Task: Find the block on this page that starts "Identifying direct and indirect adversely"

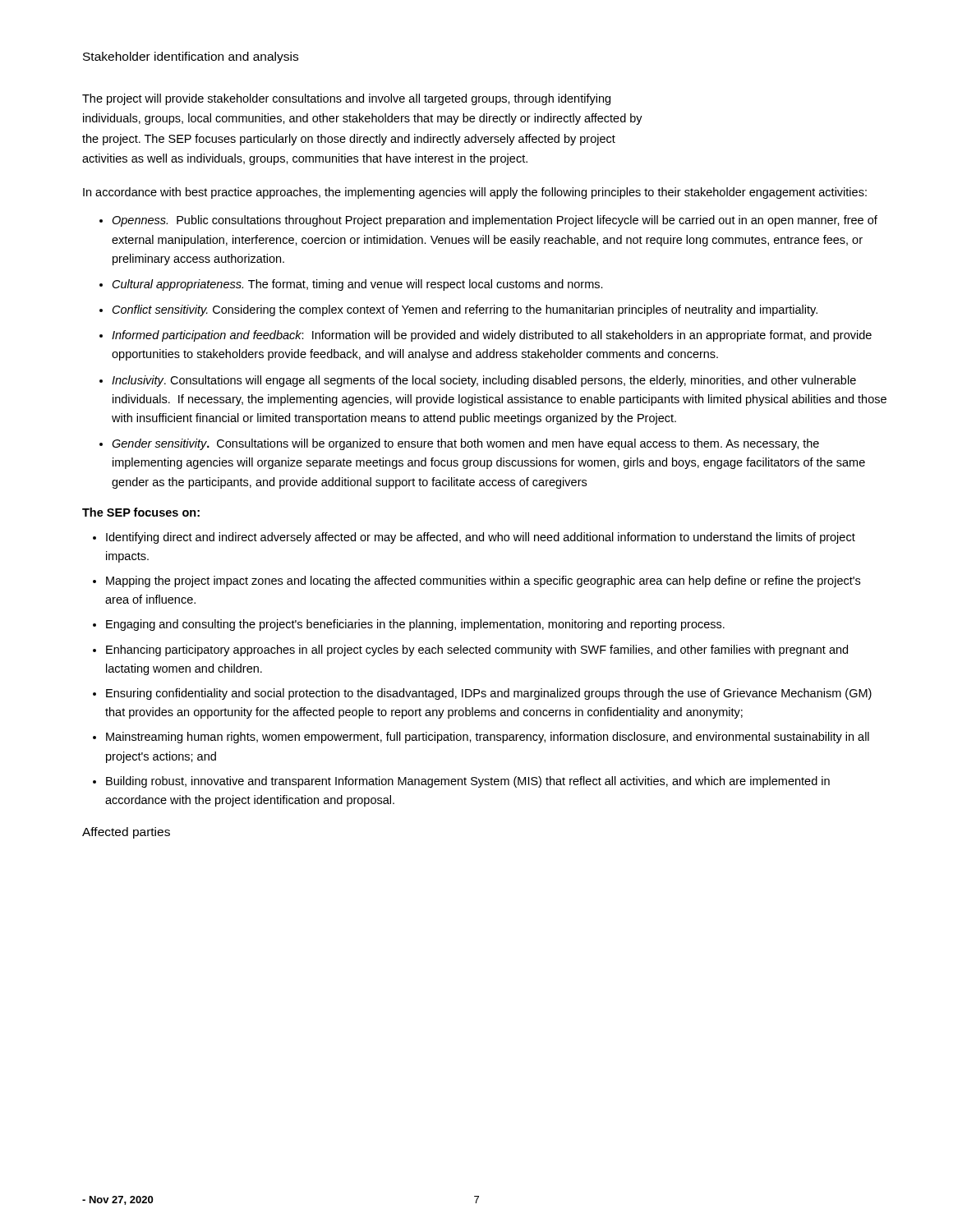Action: coord(480,546)
